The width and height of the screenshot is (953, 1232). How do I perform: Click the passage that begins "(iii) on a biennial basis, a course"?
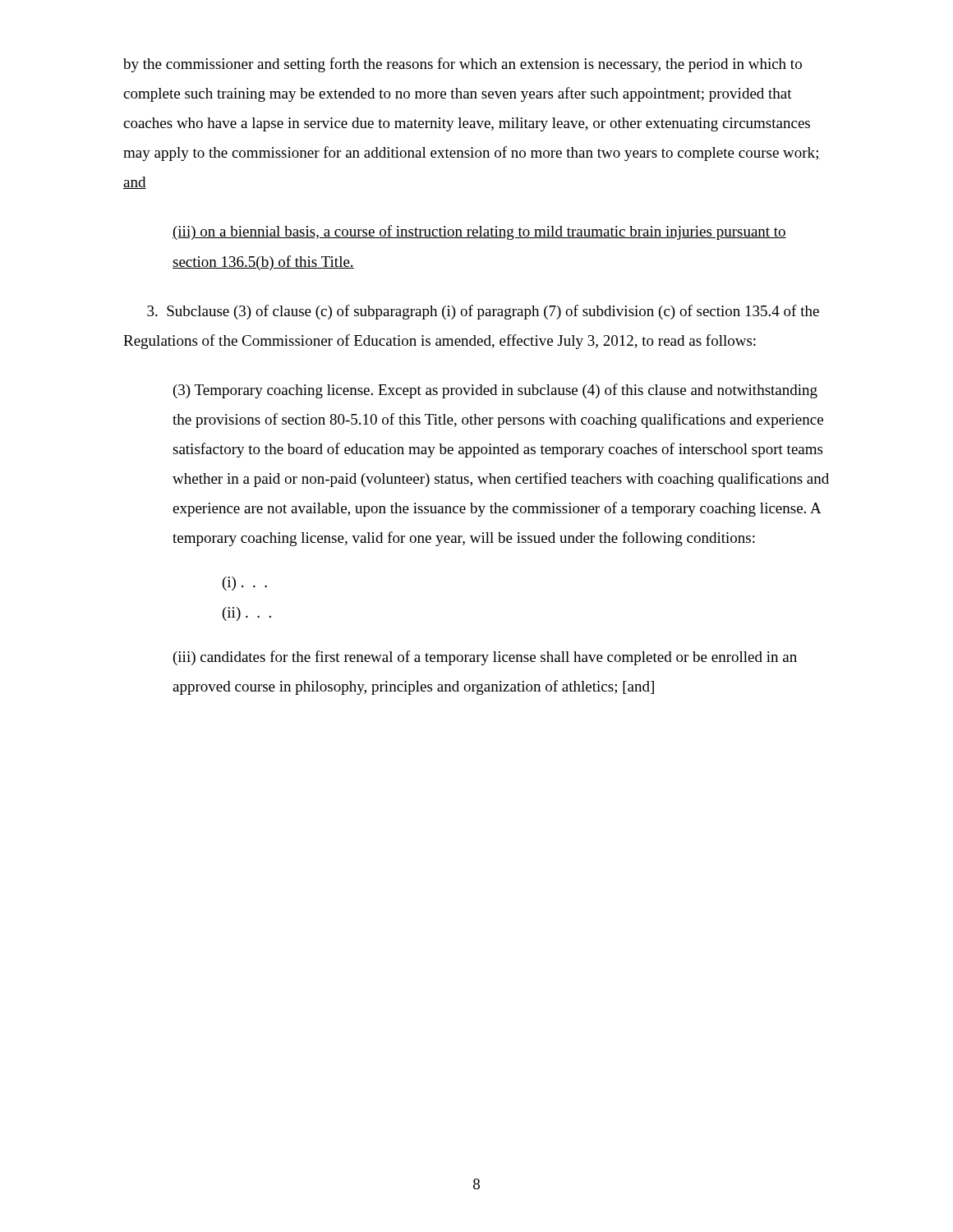(x=479, y=246)
